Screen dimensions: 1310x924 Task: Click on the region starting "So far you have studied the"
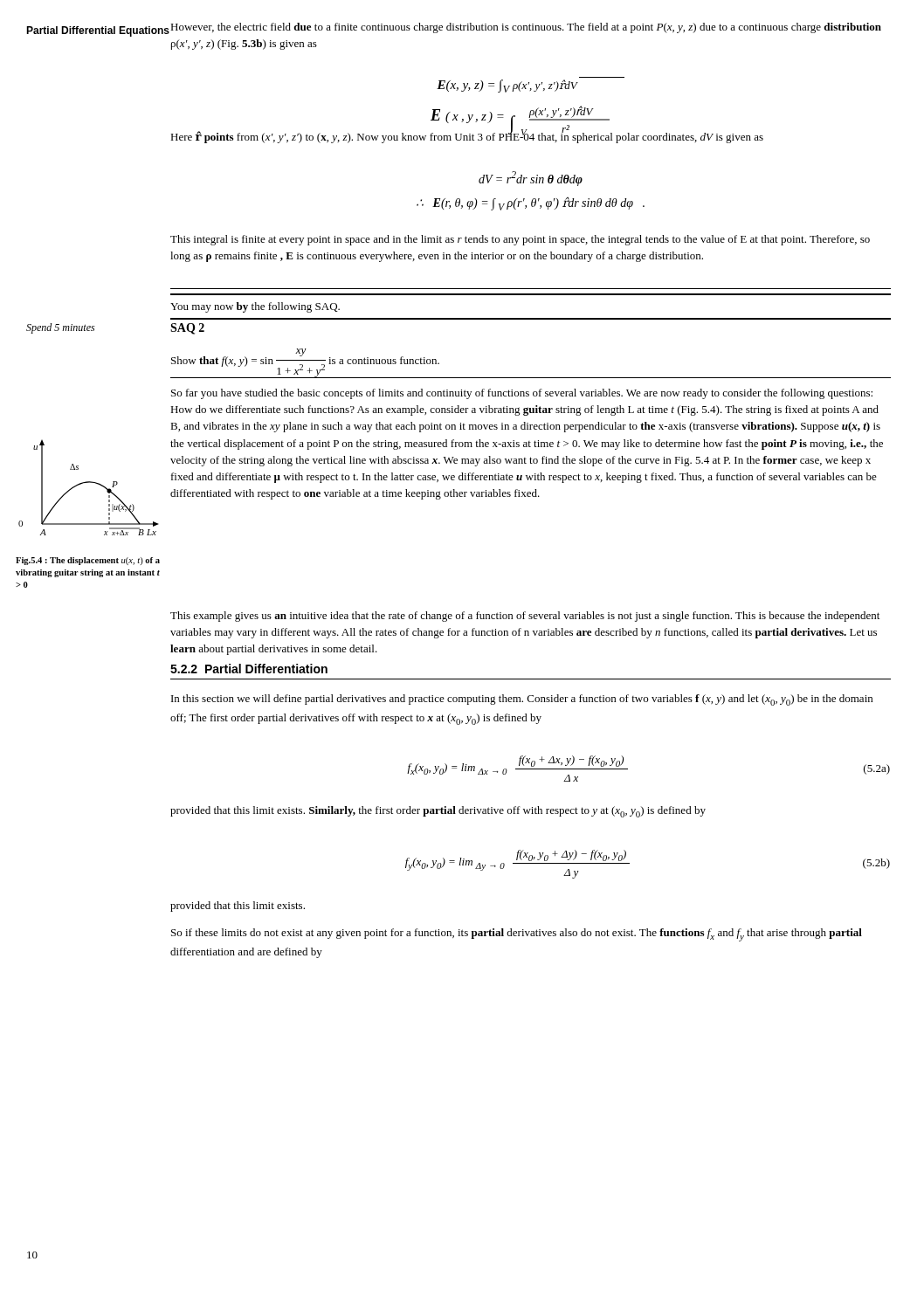[x=527, y=443]
